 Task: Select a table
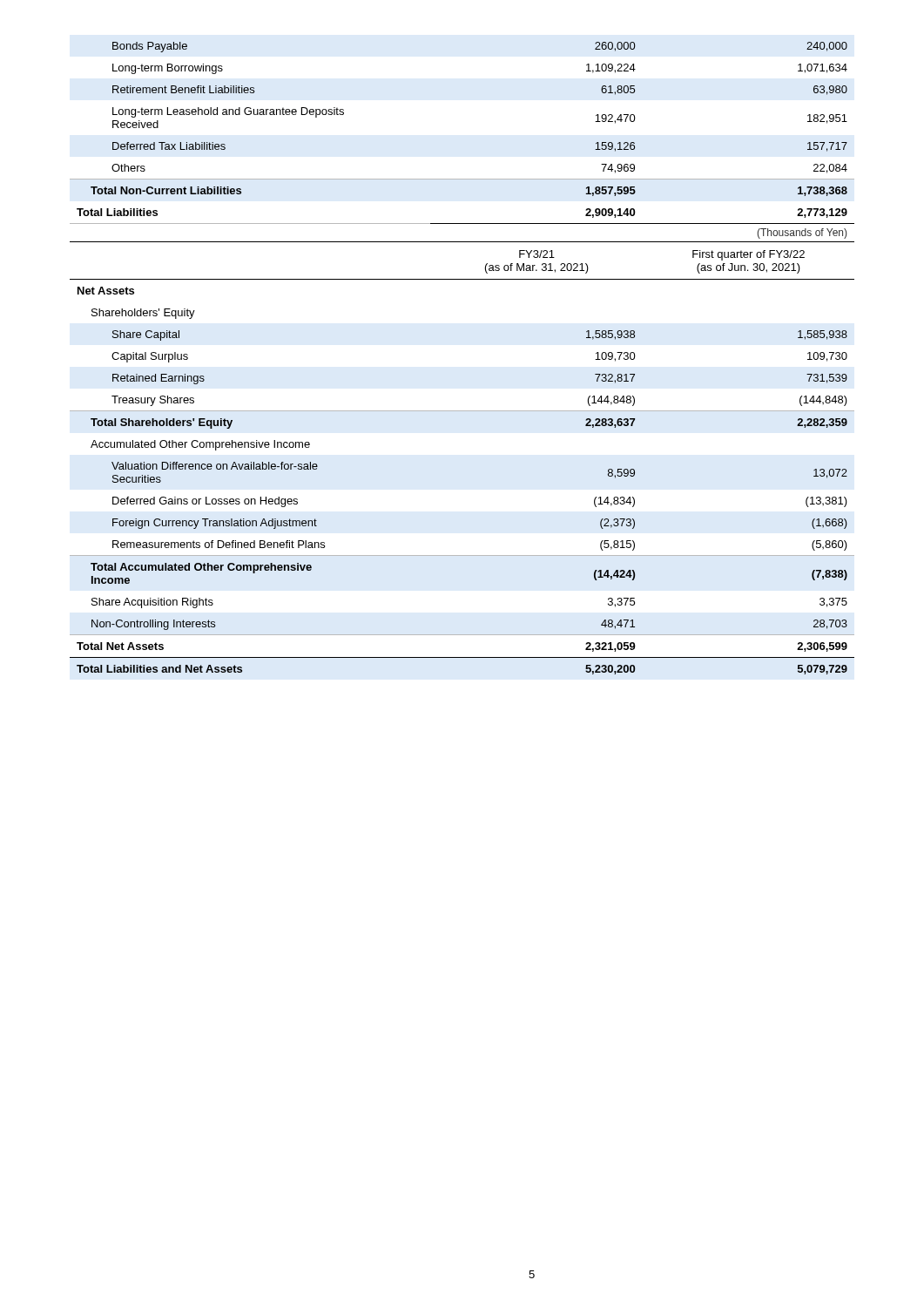[x=462, y=357]
